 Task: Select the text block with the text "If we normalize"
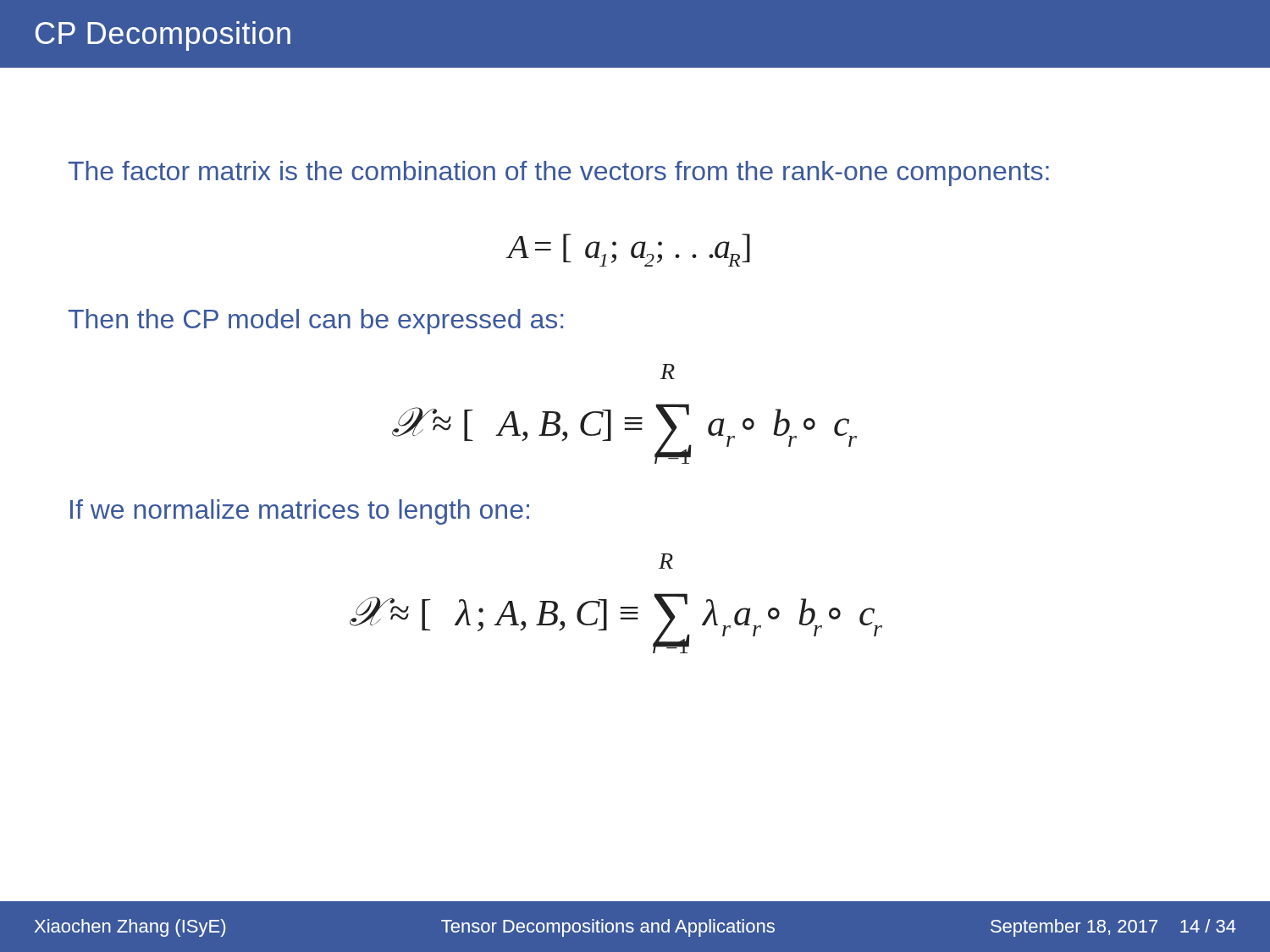click(x=300, y=509)
